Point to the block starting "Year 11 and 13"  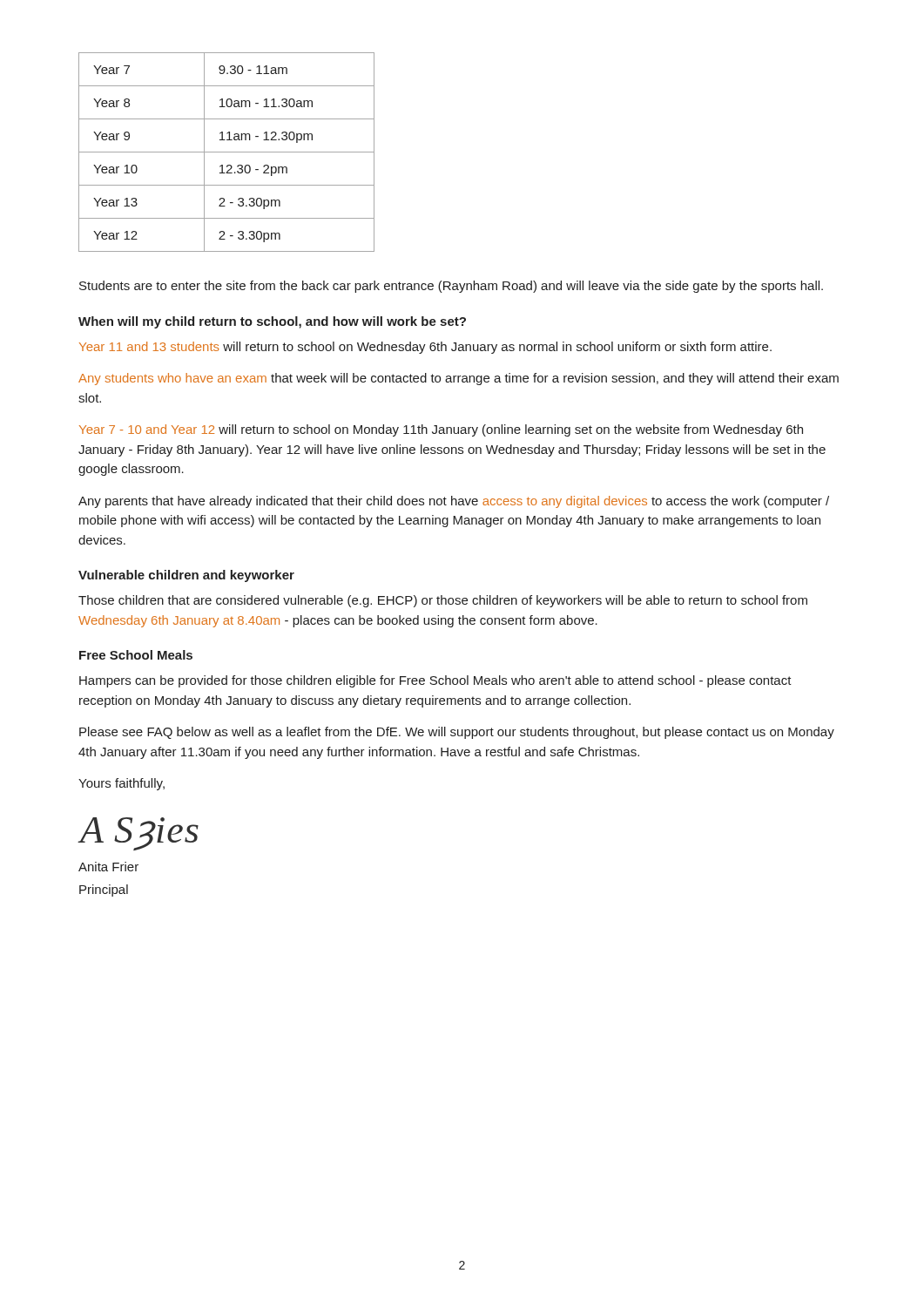point(425,346)
